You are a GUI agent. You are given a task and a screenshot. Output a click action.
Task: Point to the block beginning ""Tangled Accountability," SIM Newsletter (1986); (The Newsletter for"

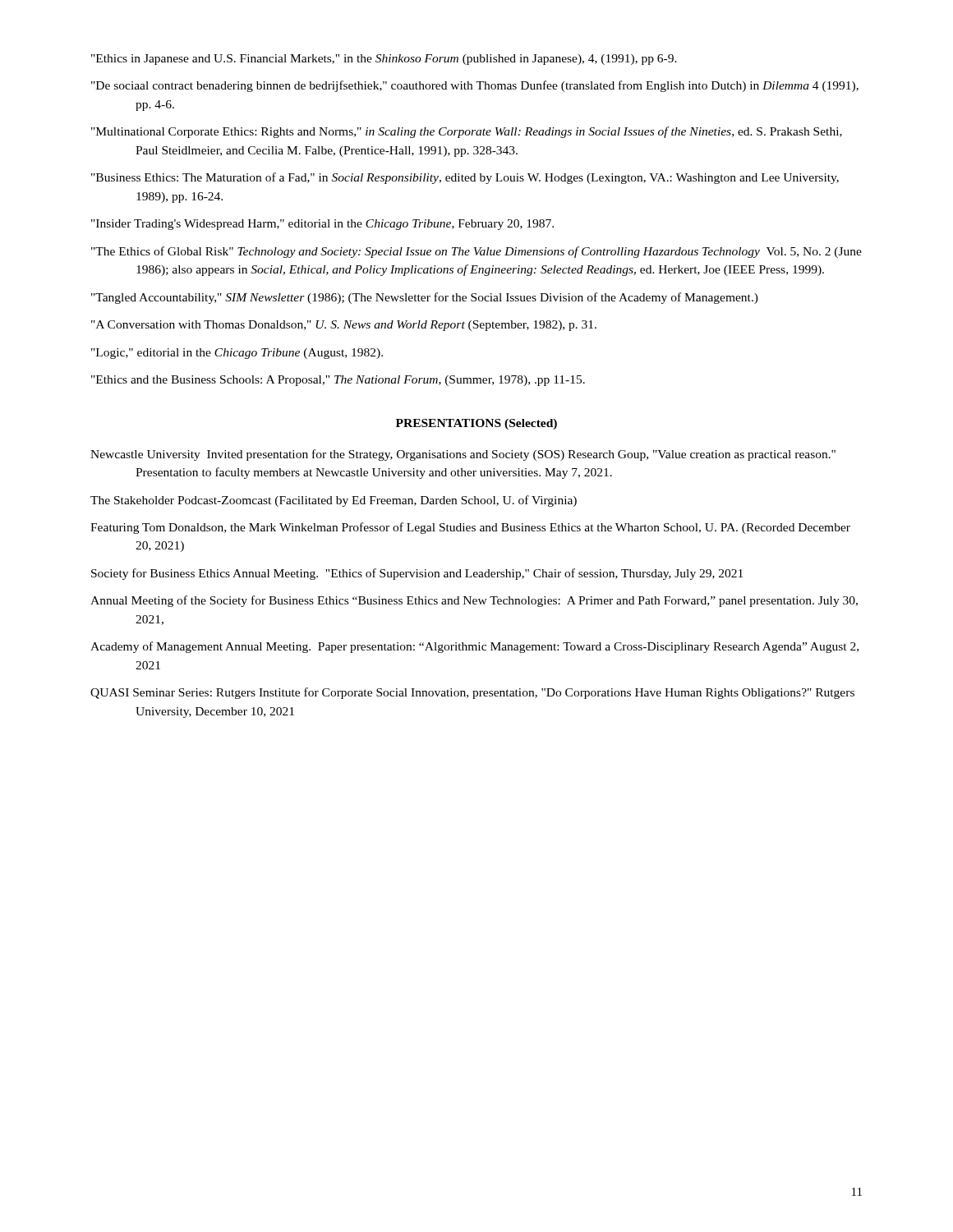pyautogui.click(x=424, y=297)
